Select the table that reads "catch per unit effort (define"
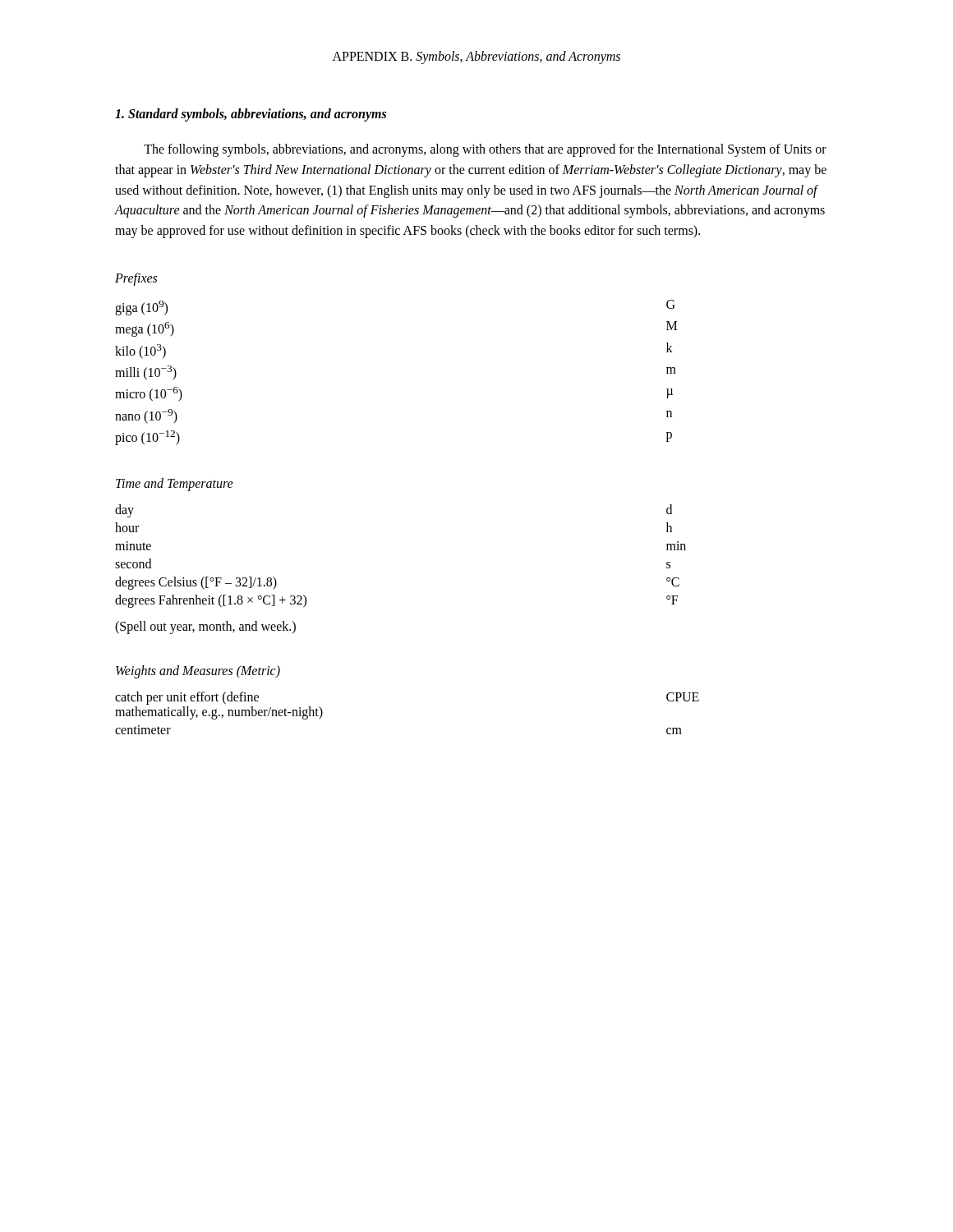This screenshot has width=953, height=1232. [x=476, y=714]
